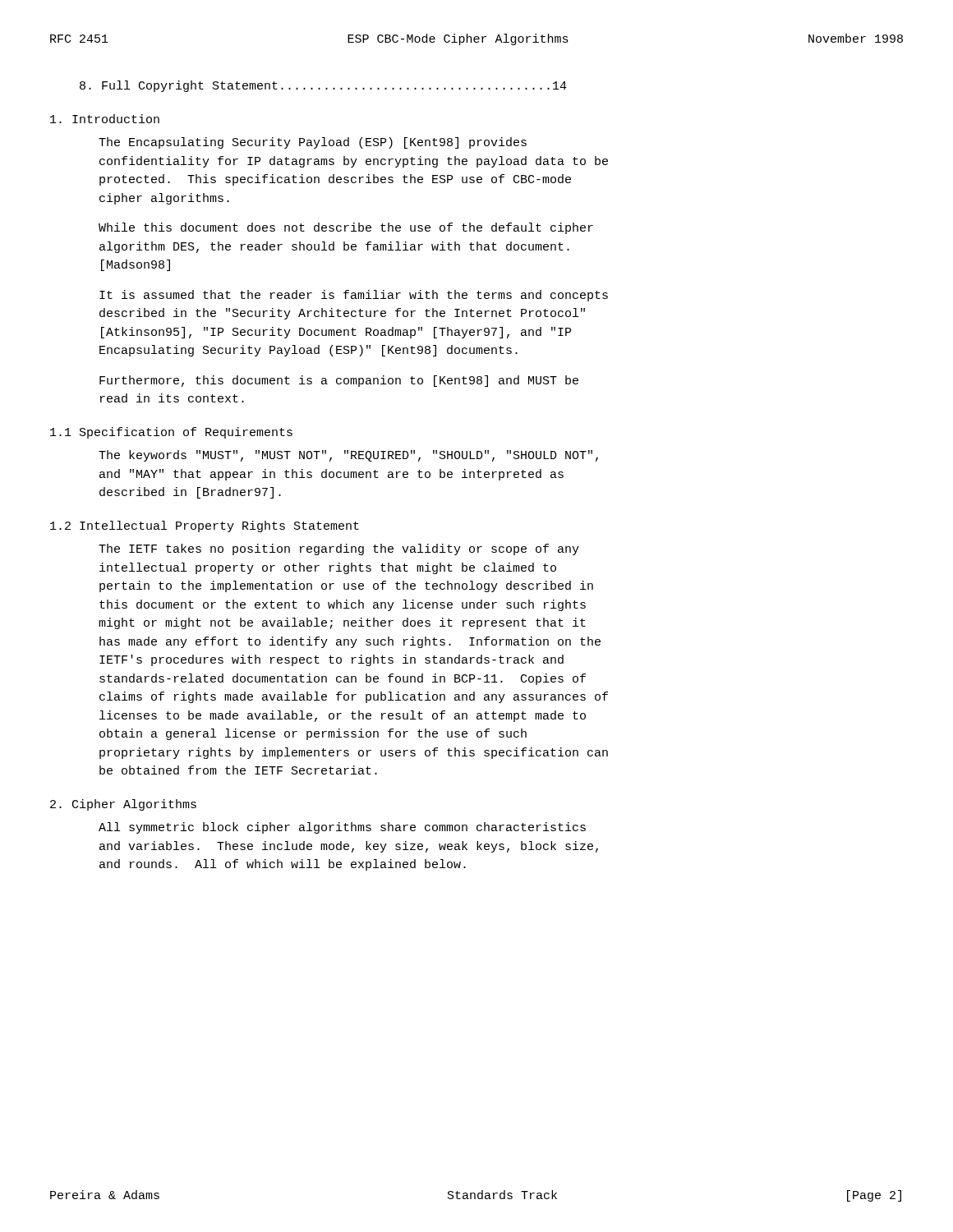The height and width of the screenshot is (1232, 953).
Task: Locate the block starting "The keywords "MUST", "MUST NOT", "REQUIRED", "SHOULD","
Action: (350, 475)
